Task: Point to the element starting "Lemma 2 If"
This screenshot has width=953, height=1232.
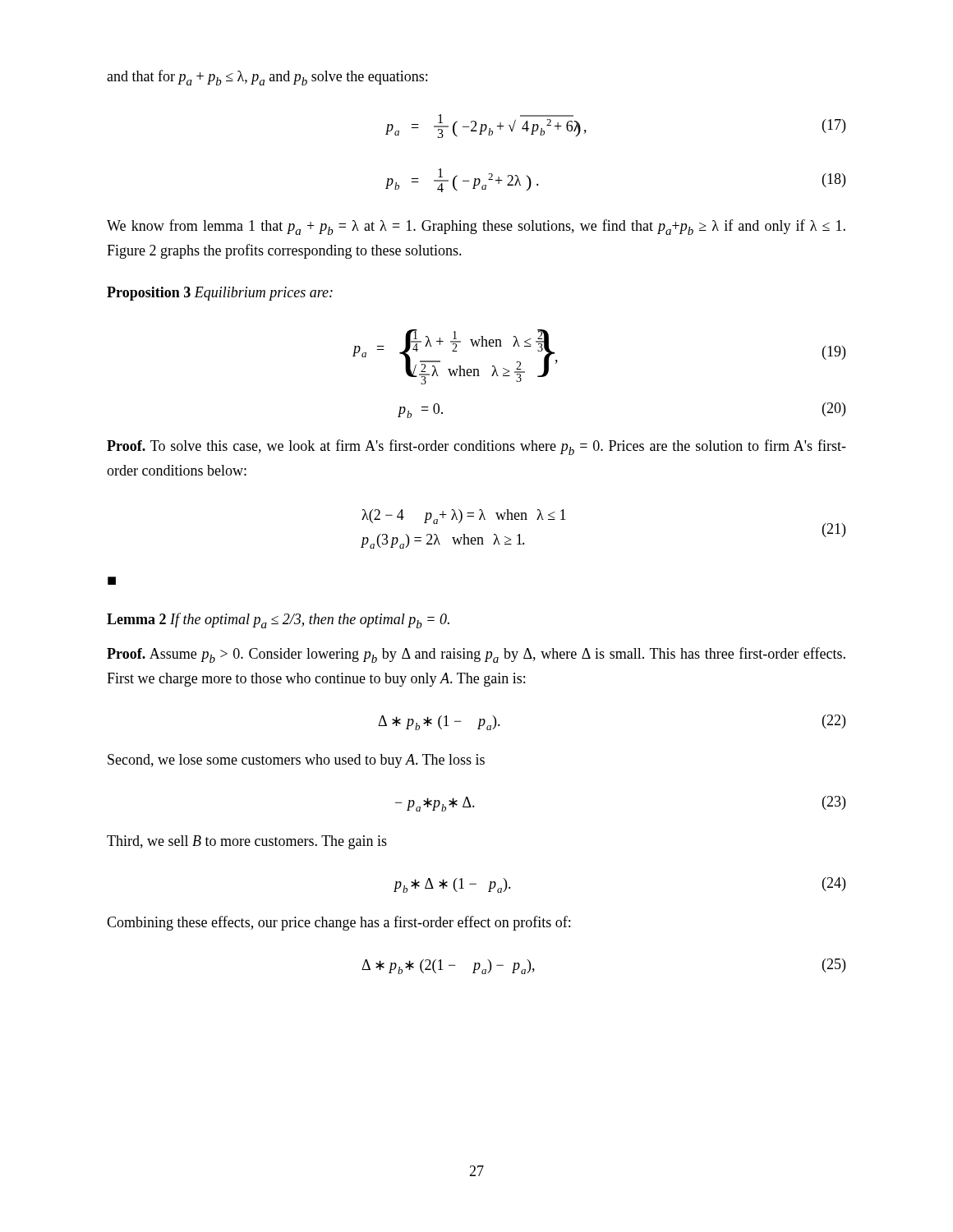Action: point(279,621)
